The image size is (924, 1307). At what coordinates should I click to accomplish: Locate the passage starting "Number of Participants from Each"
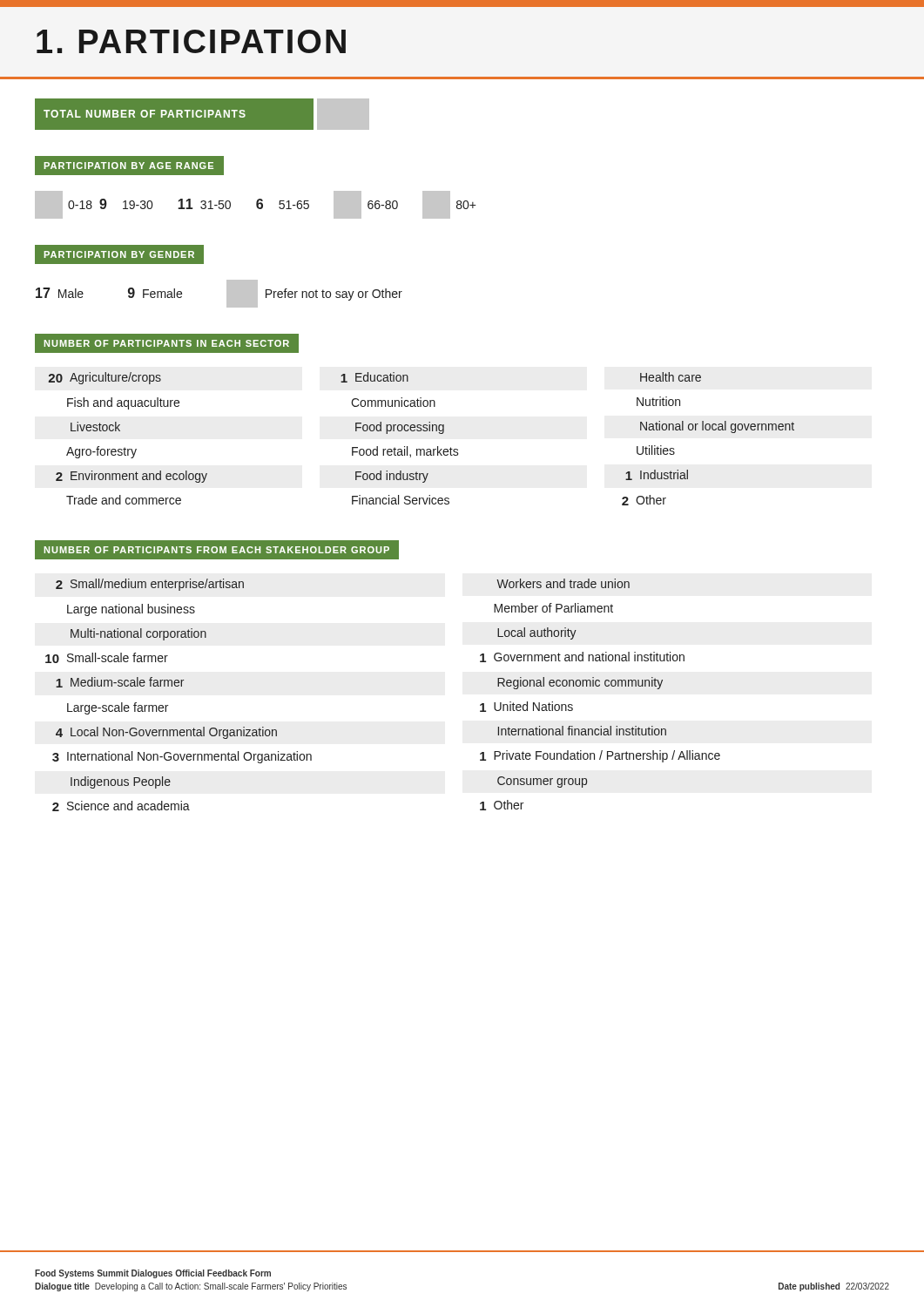tap(217, 550)
